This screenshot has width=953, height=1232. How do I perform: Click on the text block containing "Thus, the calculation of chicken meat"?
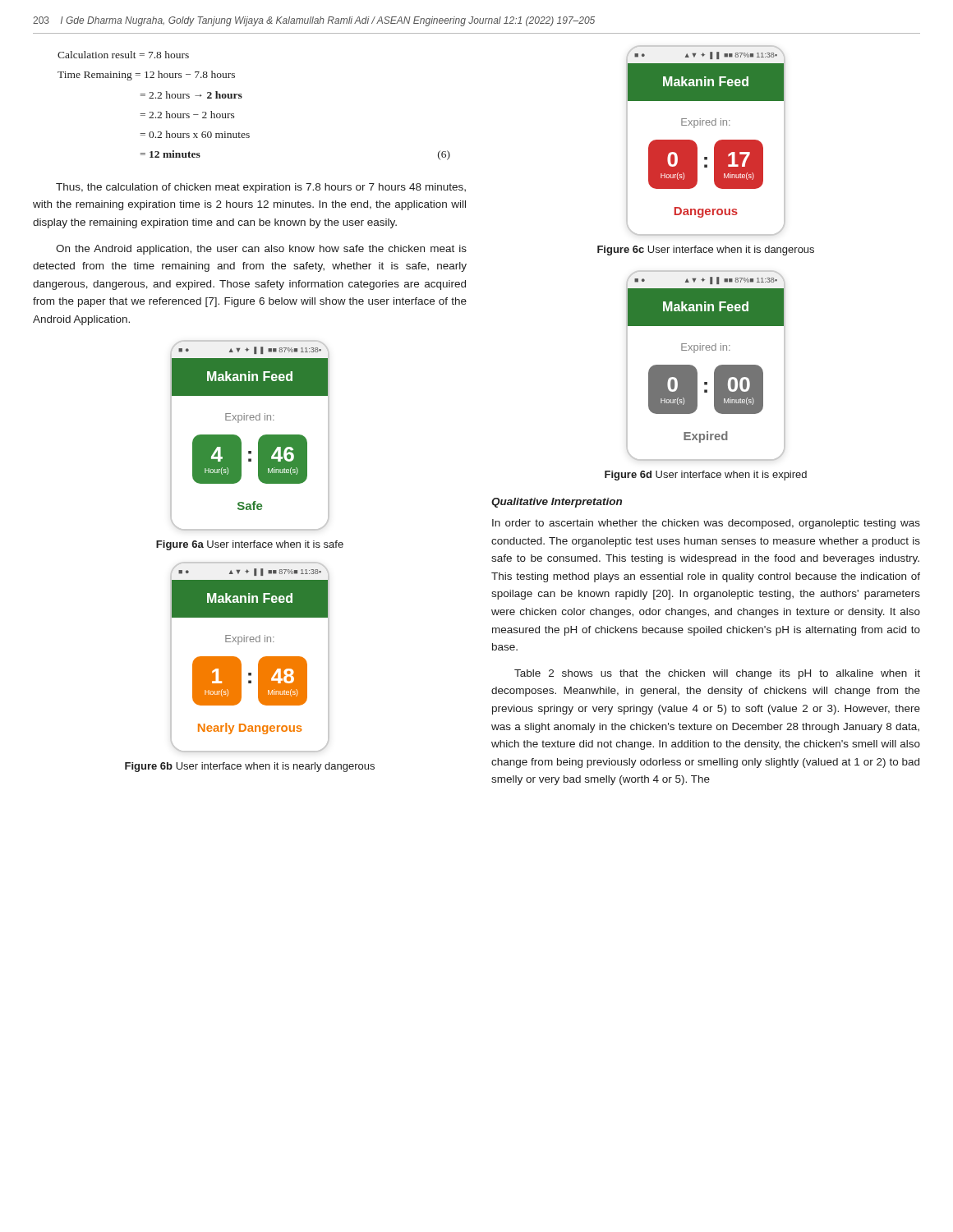[x=250, y=204]
